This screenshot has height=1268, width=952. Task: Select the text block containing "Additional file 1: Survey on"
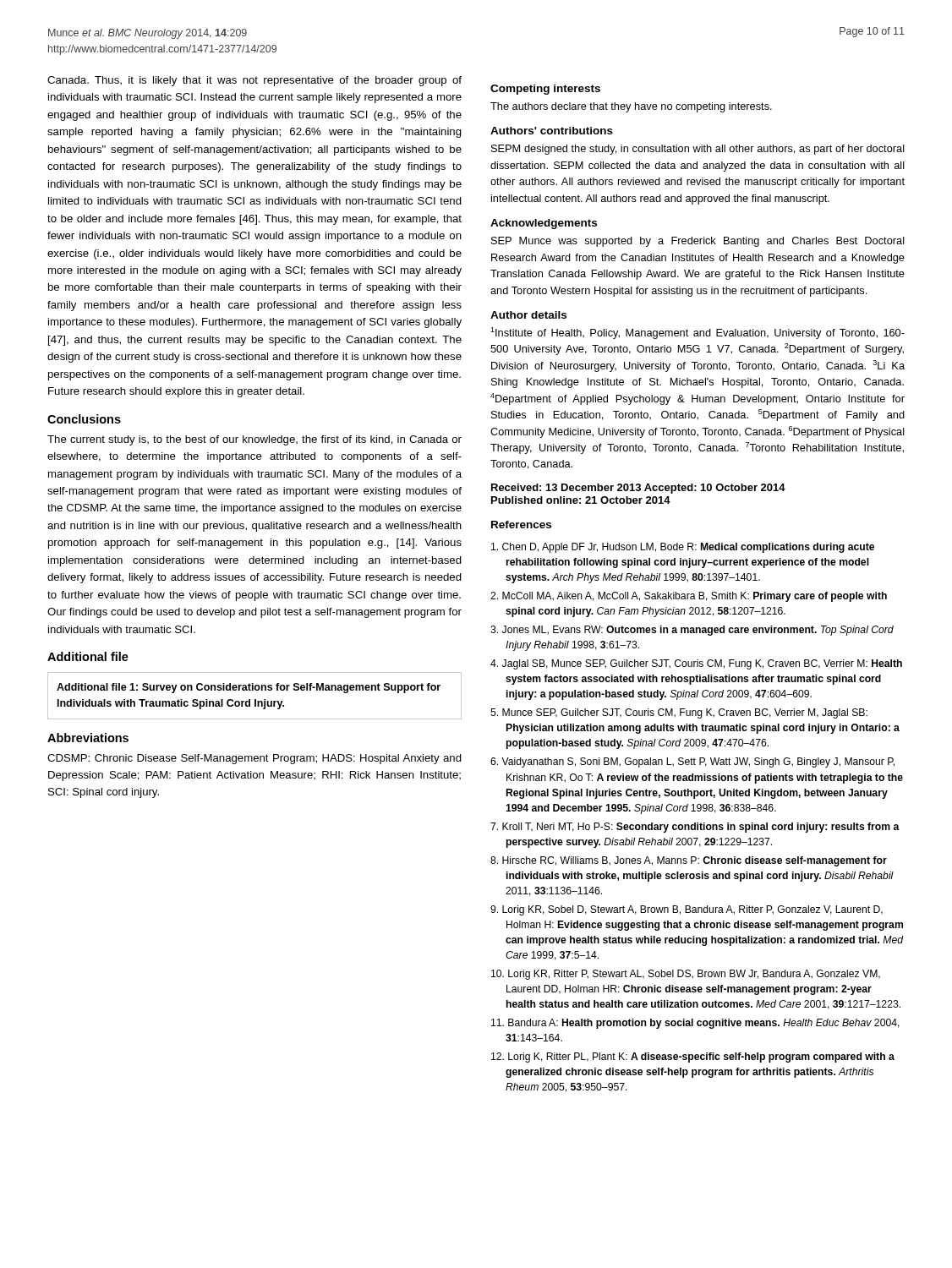click(x=249, y=695)
